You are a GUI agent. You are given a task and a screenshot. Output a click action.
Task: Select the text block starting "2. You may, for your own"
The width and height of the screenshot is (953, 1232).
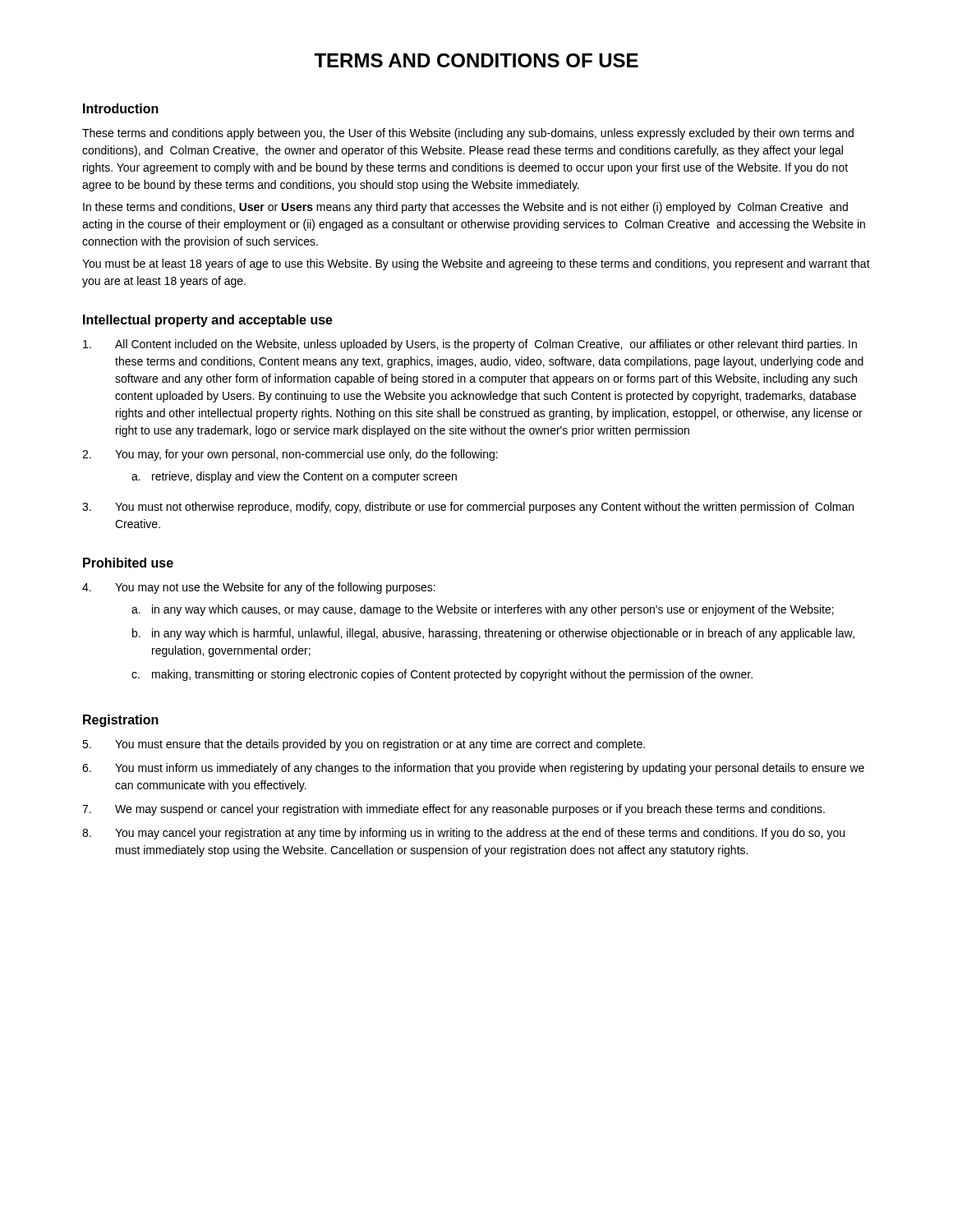(x=476, y=469)
